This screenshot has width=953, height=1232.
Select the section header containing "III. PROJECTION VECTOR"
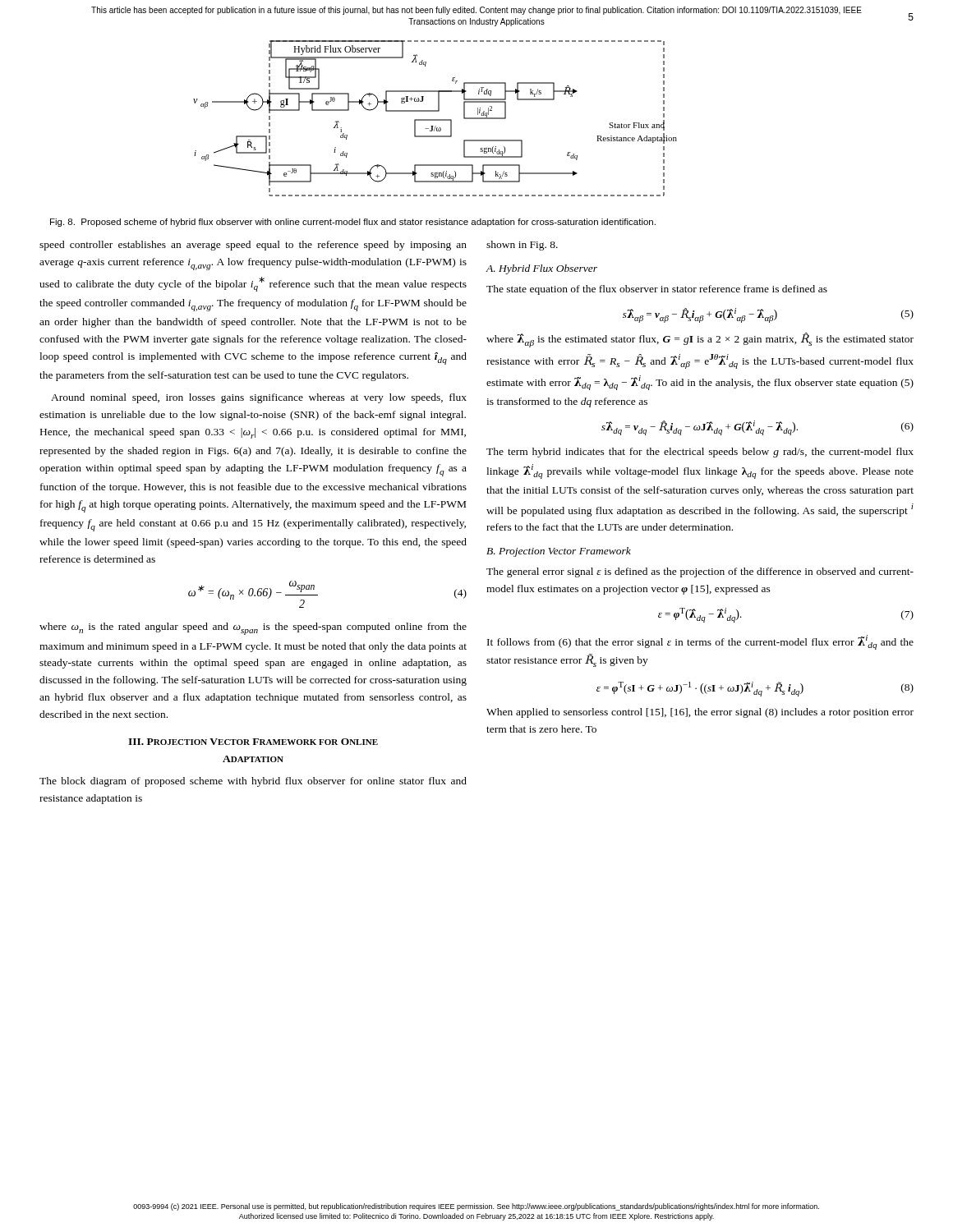[253, 750]
